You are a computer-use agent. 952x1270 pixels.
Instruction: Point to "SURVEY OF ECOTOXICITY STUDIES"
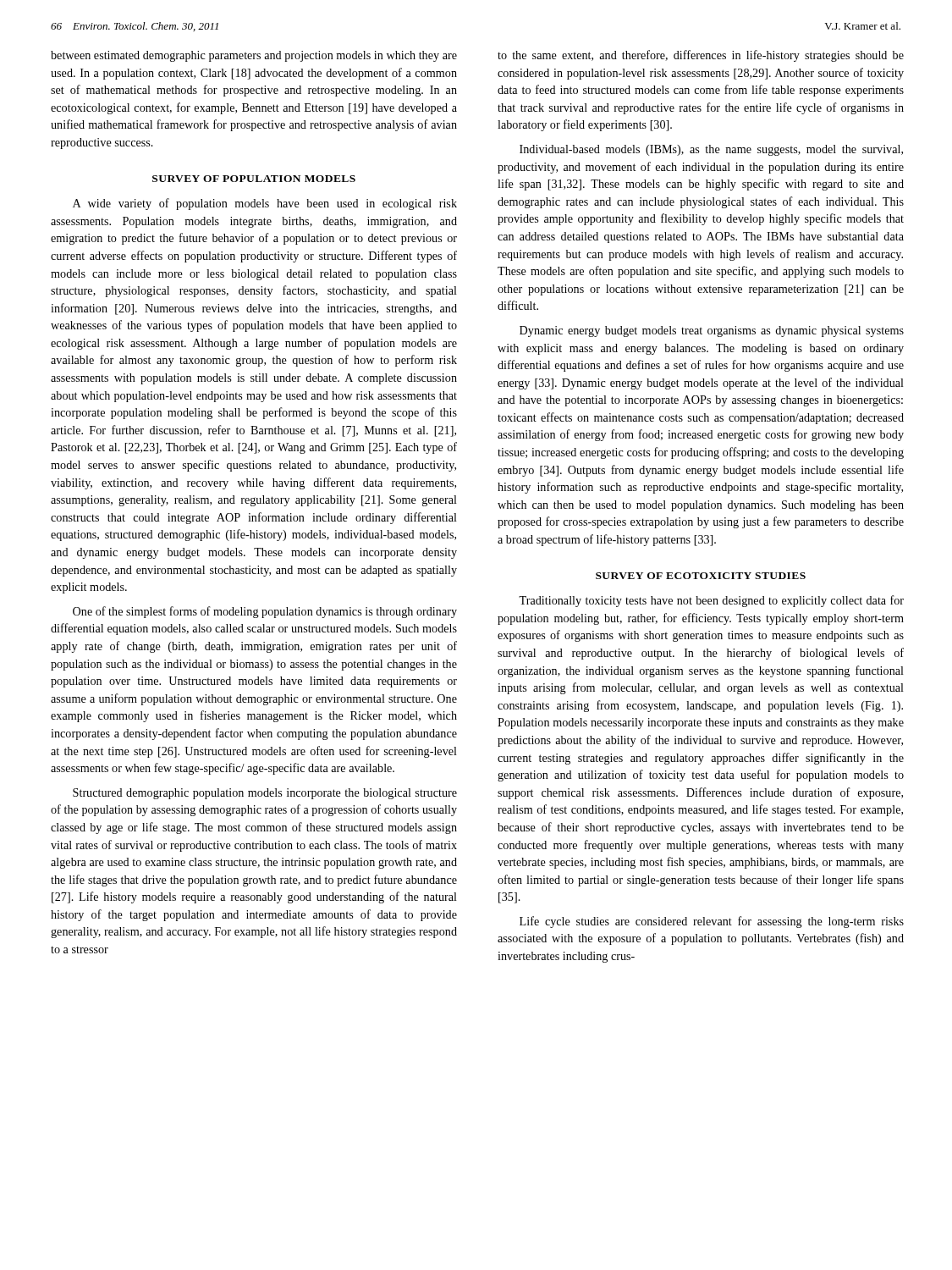pos(701,575)
